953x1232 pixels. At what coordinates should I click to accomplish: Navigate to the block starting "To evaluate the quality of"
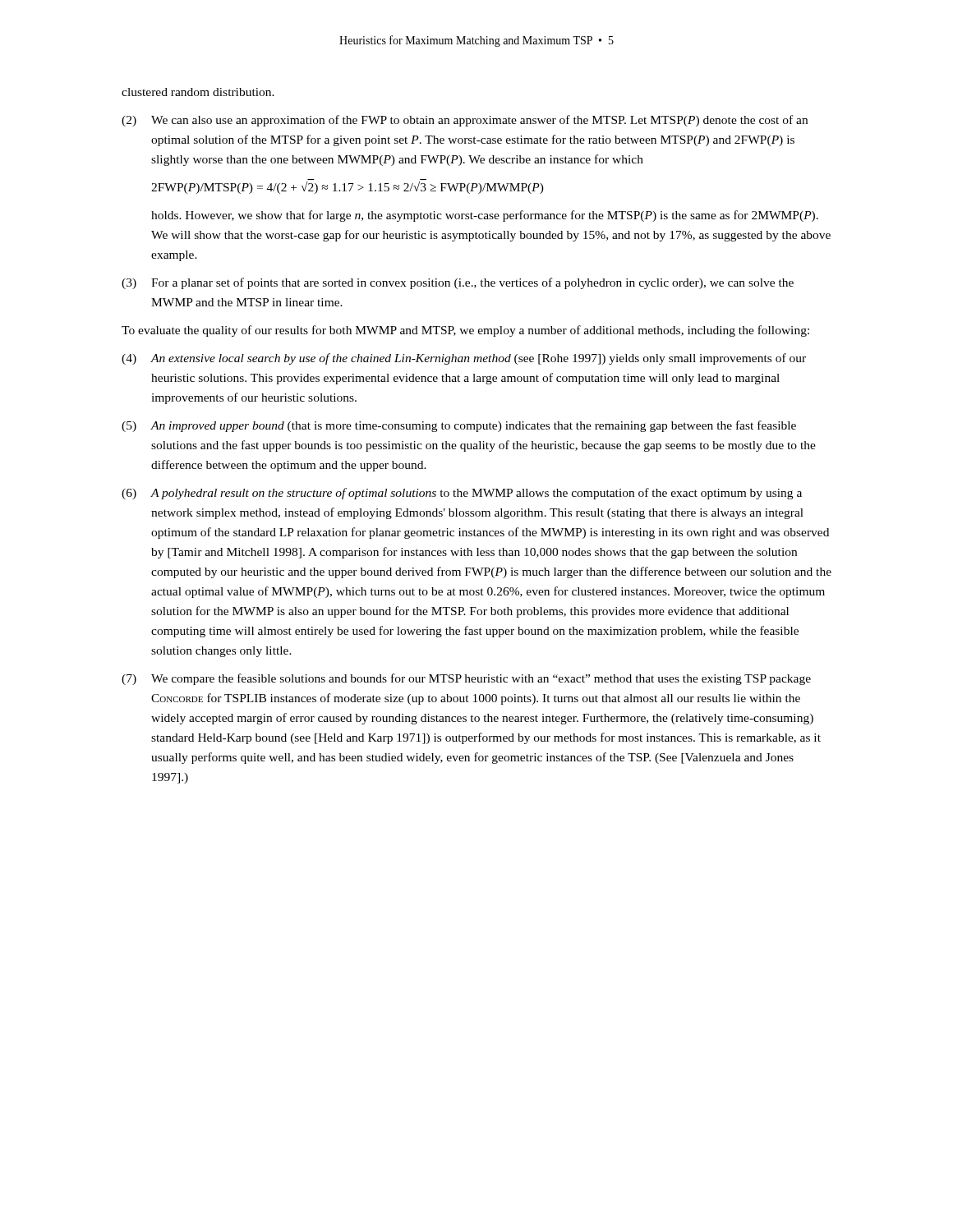[x=466, y=330]
